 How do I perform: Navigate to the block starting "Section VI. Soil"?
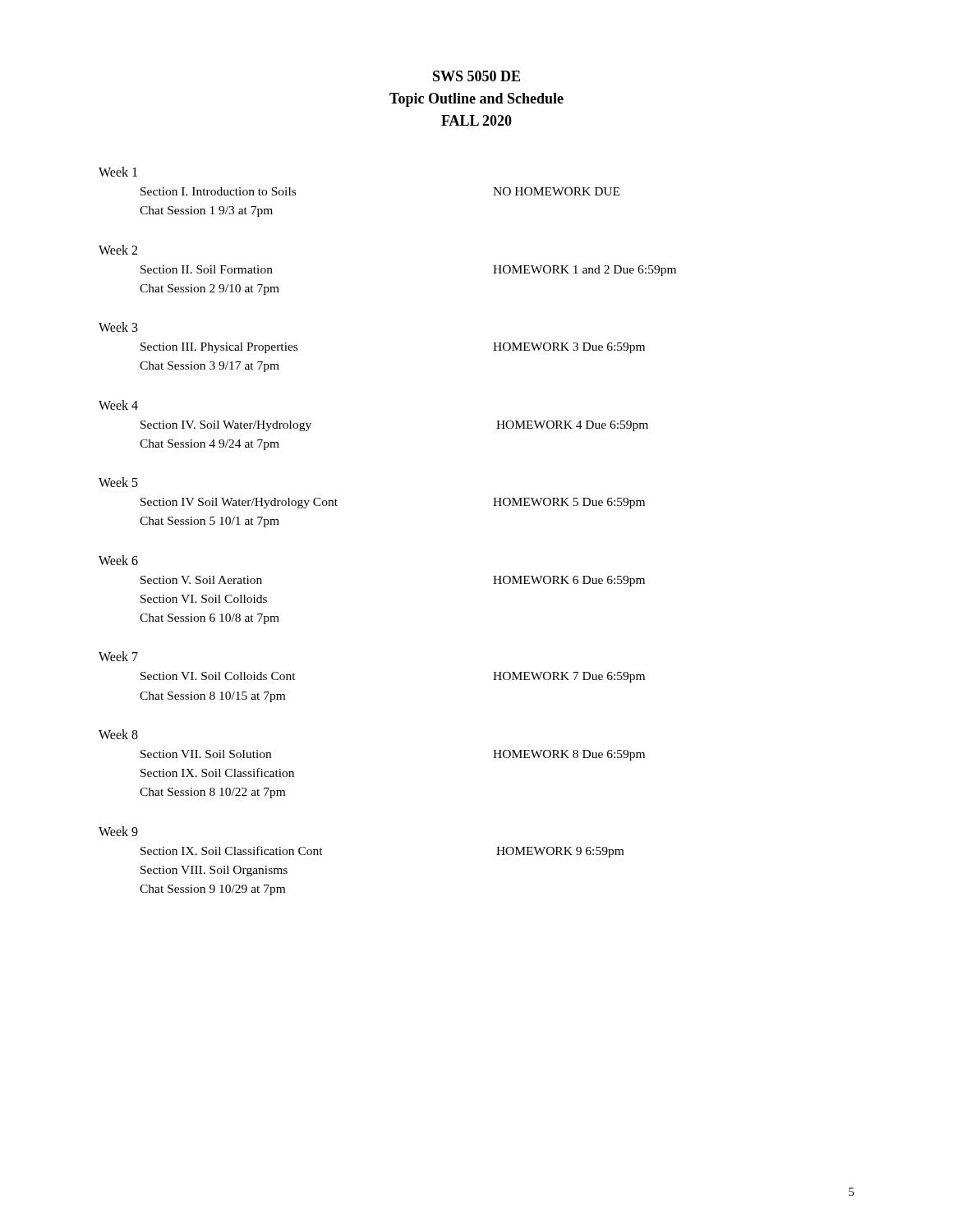[x=218, y=685]
